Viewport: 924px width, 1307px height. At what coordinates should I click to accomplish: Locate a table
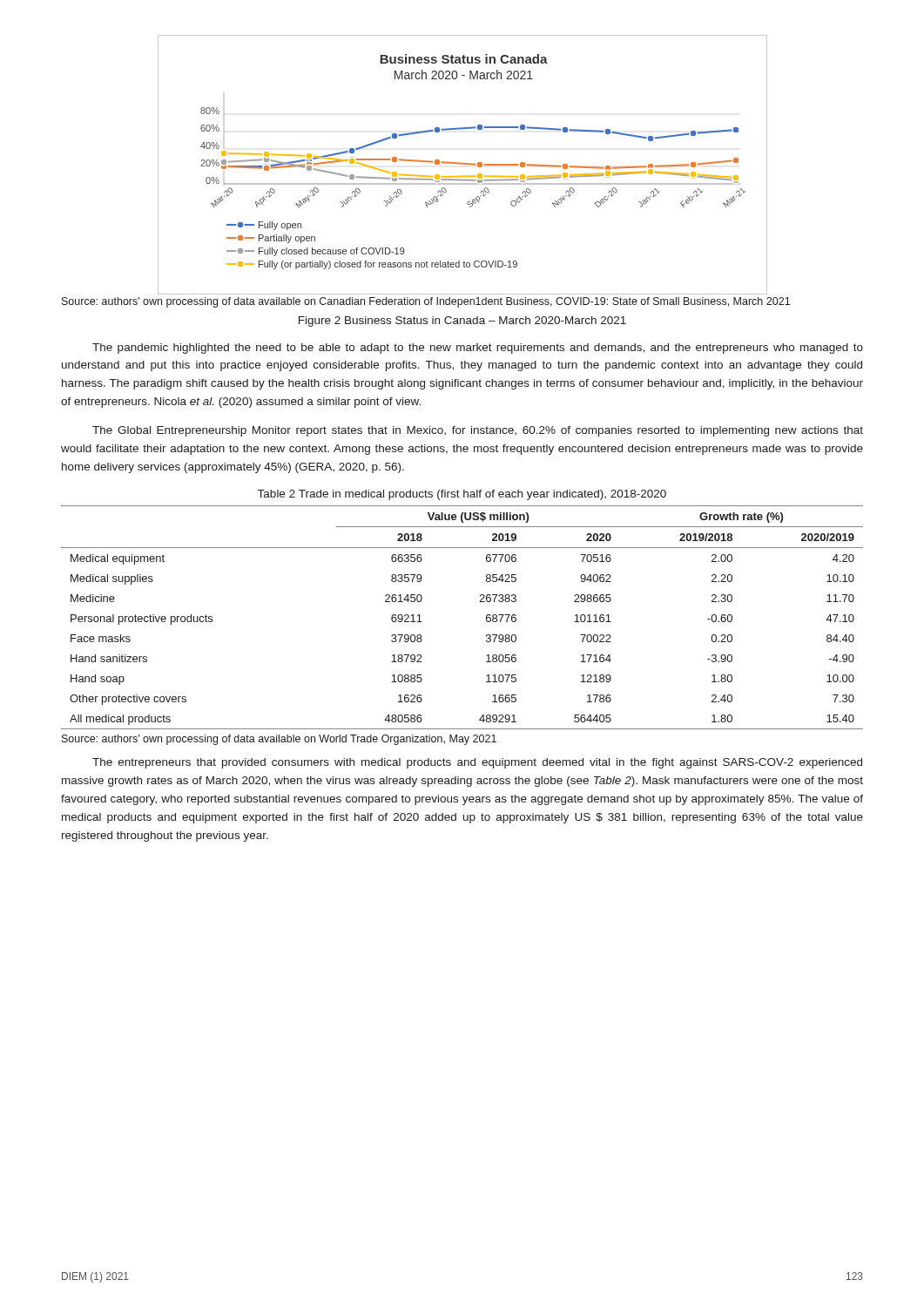click(462, 617)
